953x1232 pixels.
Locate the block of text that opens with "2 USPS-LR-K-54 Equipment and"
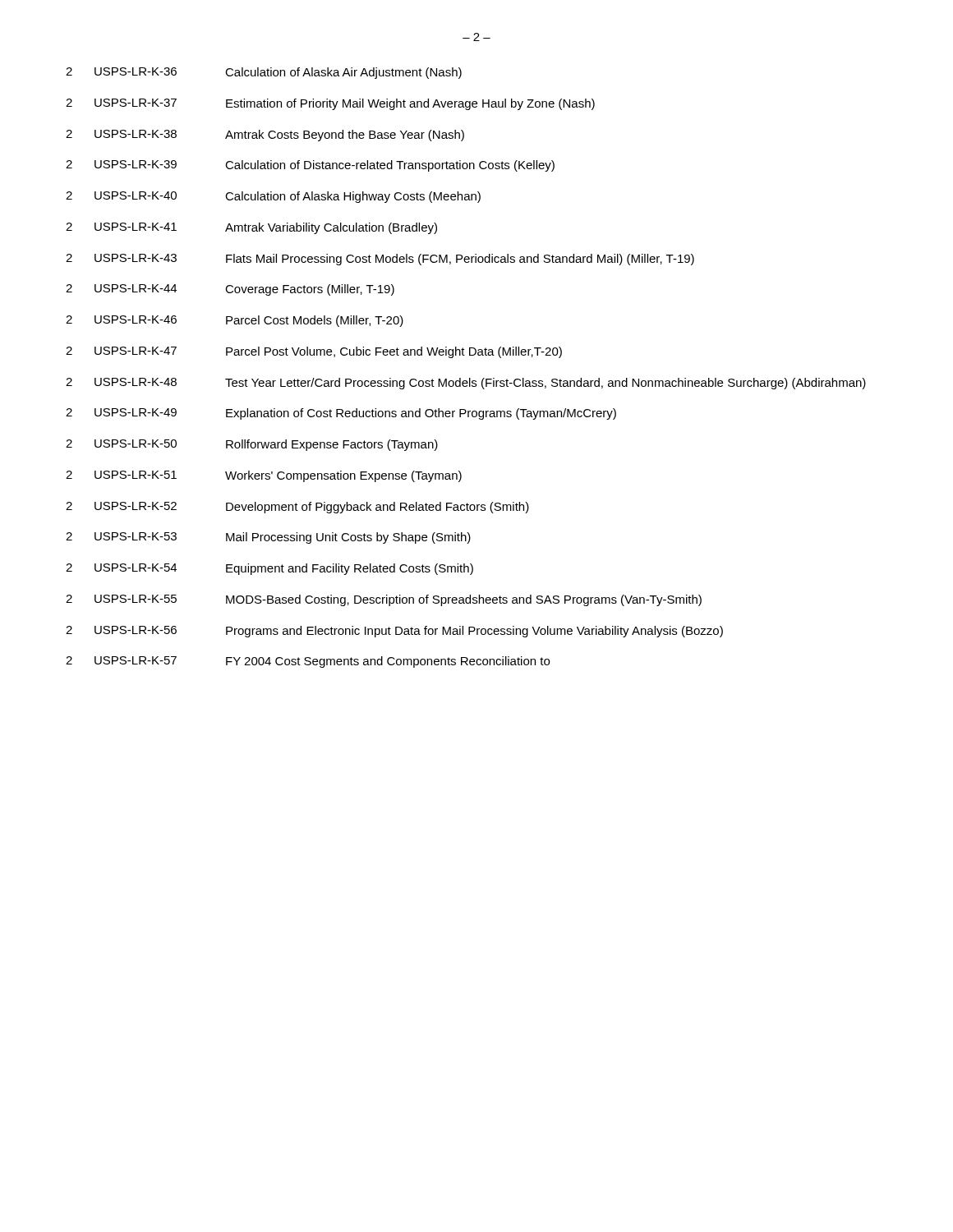coord(476,568)
